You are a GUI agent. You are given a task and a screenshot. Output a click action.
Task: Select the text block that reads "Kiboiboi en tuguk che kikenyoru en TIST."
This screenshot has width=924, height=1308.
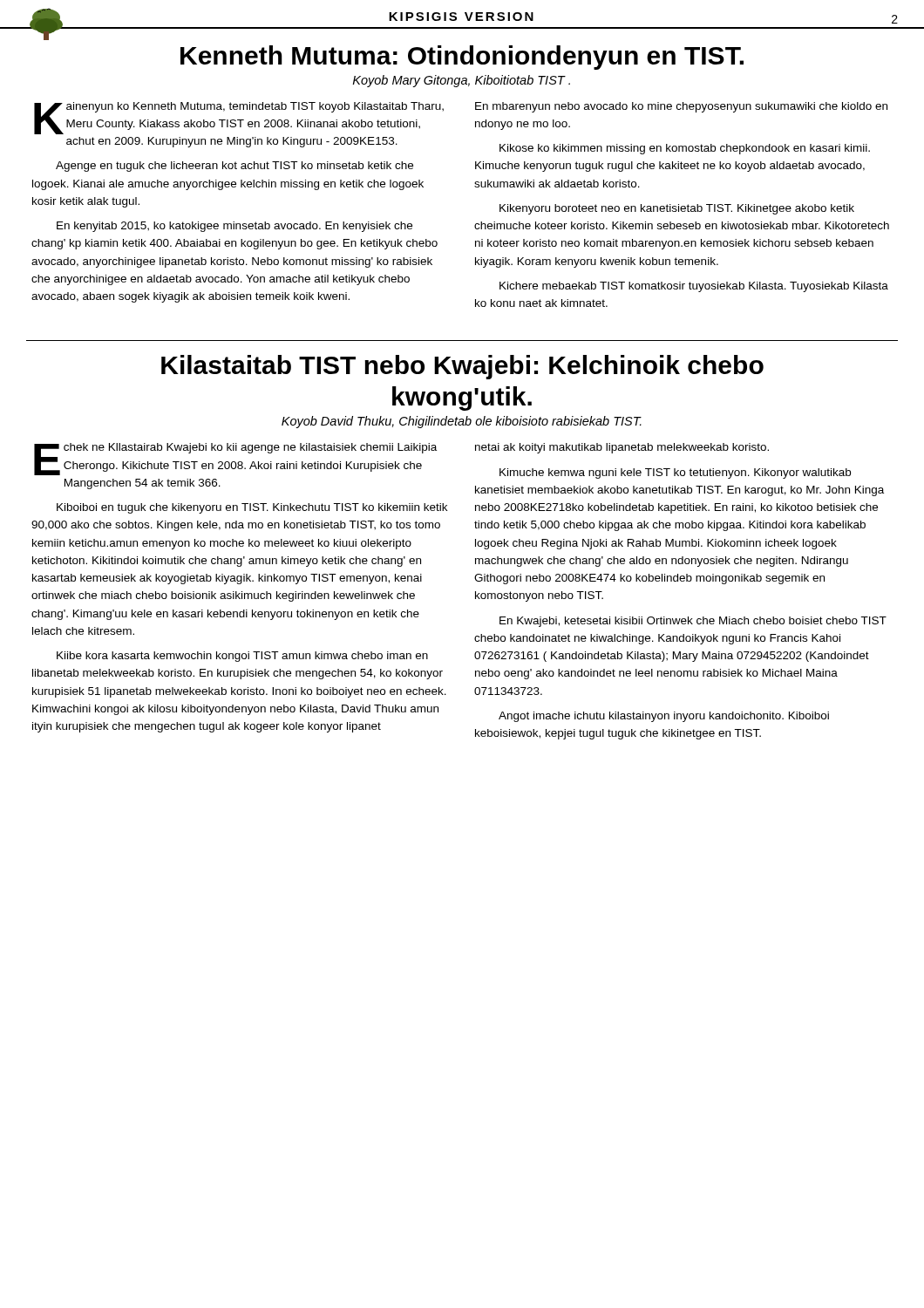pyautogui.click(x=240, y=569)
